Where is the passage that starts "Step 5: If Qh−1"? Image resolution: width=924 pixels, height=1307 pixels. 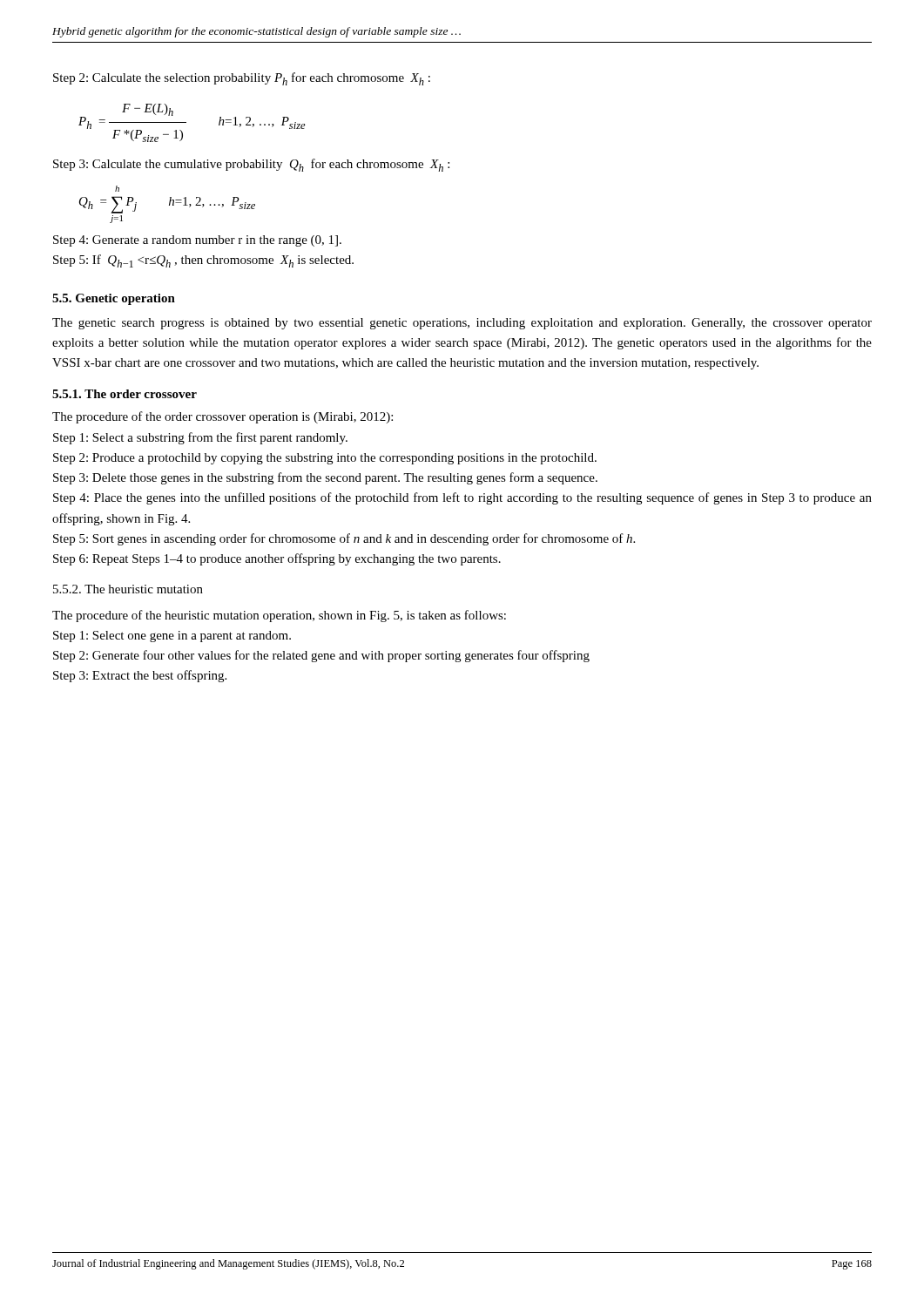coord(203,262)
